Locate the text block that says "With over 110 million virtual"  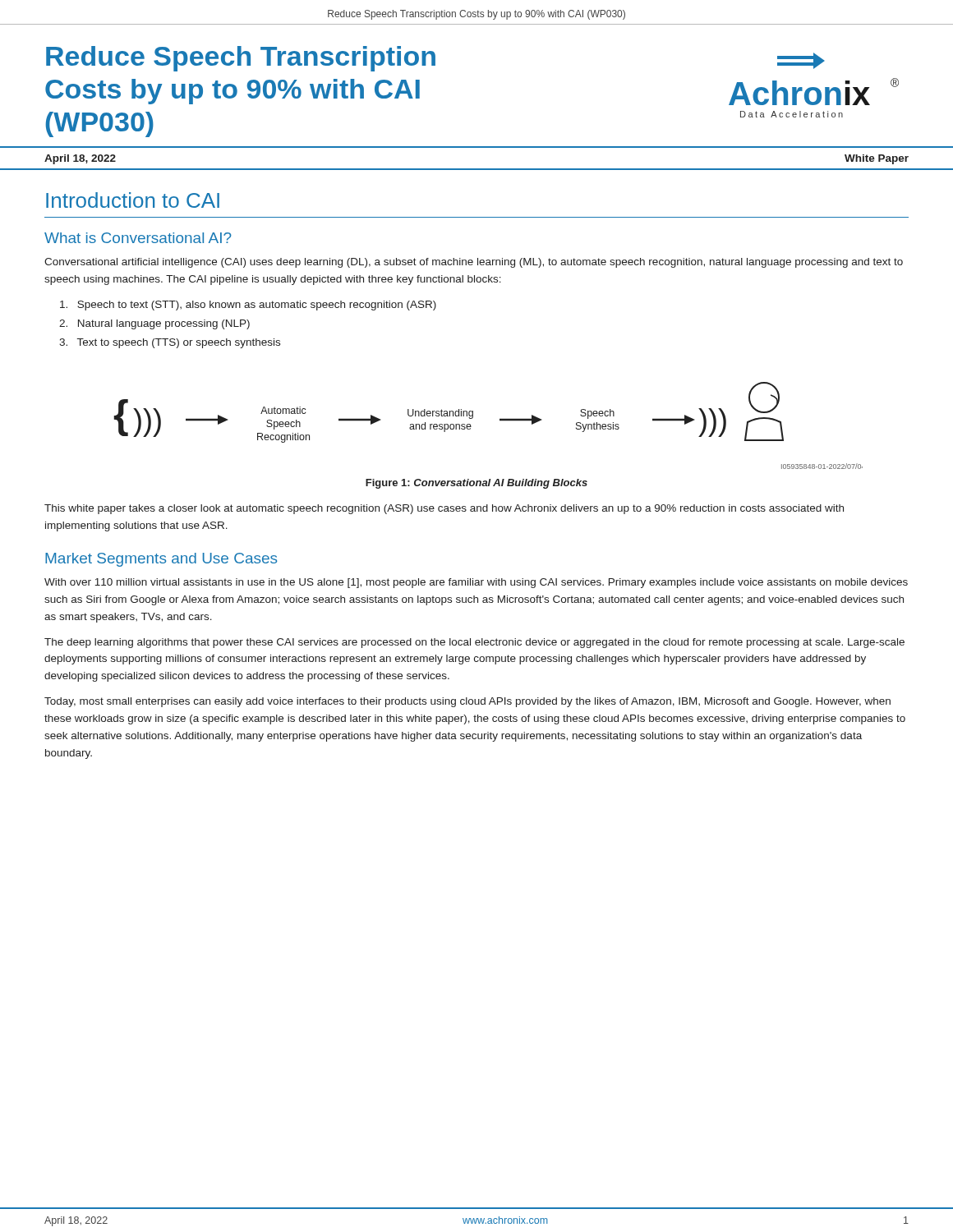coord(476,599)
